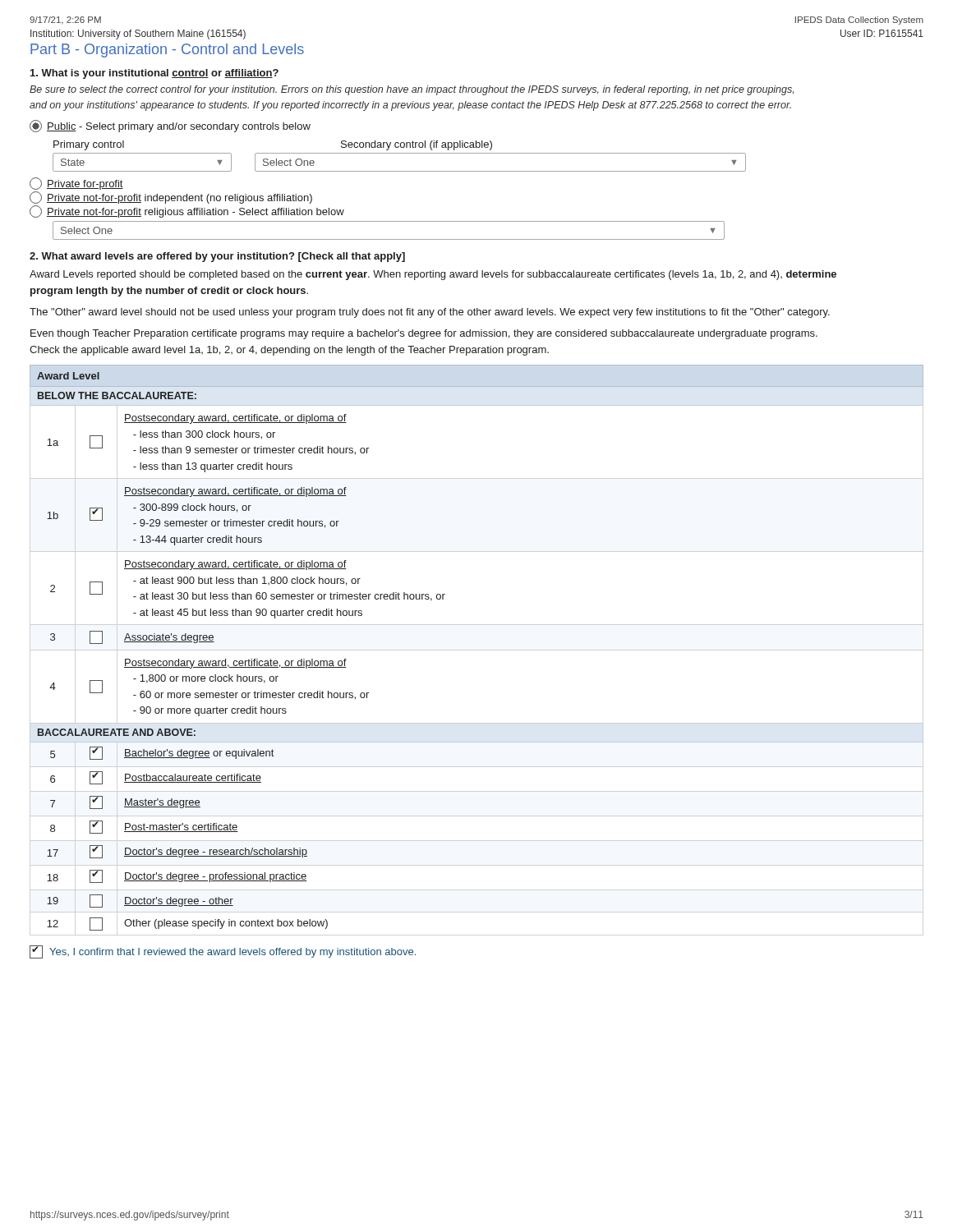
Task: Find the element starting "Award Levels reported"
Action: (433, 282)
